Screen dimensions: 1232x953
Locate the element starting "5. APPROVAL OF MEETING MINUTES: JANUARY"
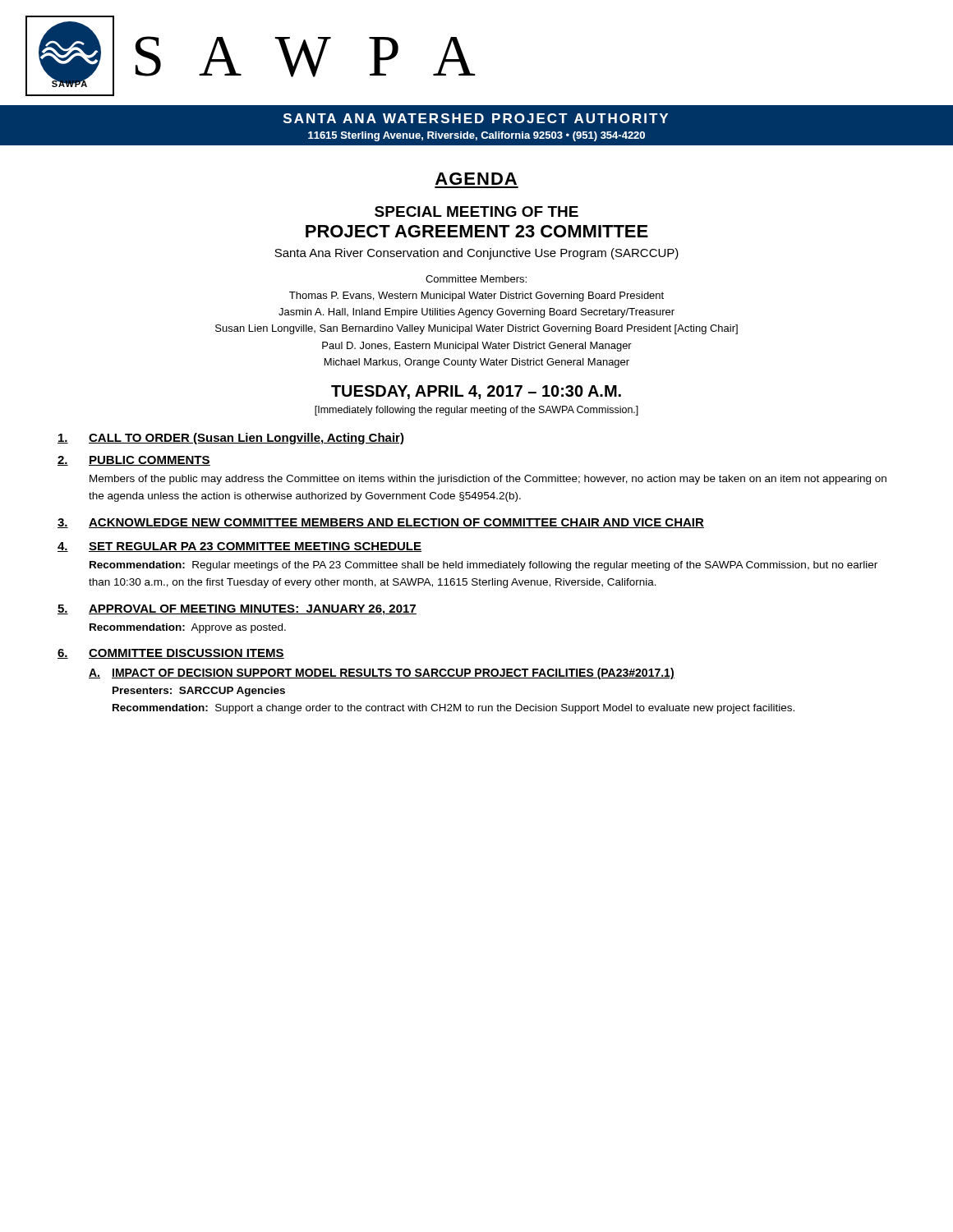click(237, 610)
